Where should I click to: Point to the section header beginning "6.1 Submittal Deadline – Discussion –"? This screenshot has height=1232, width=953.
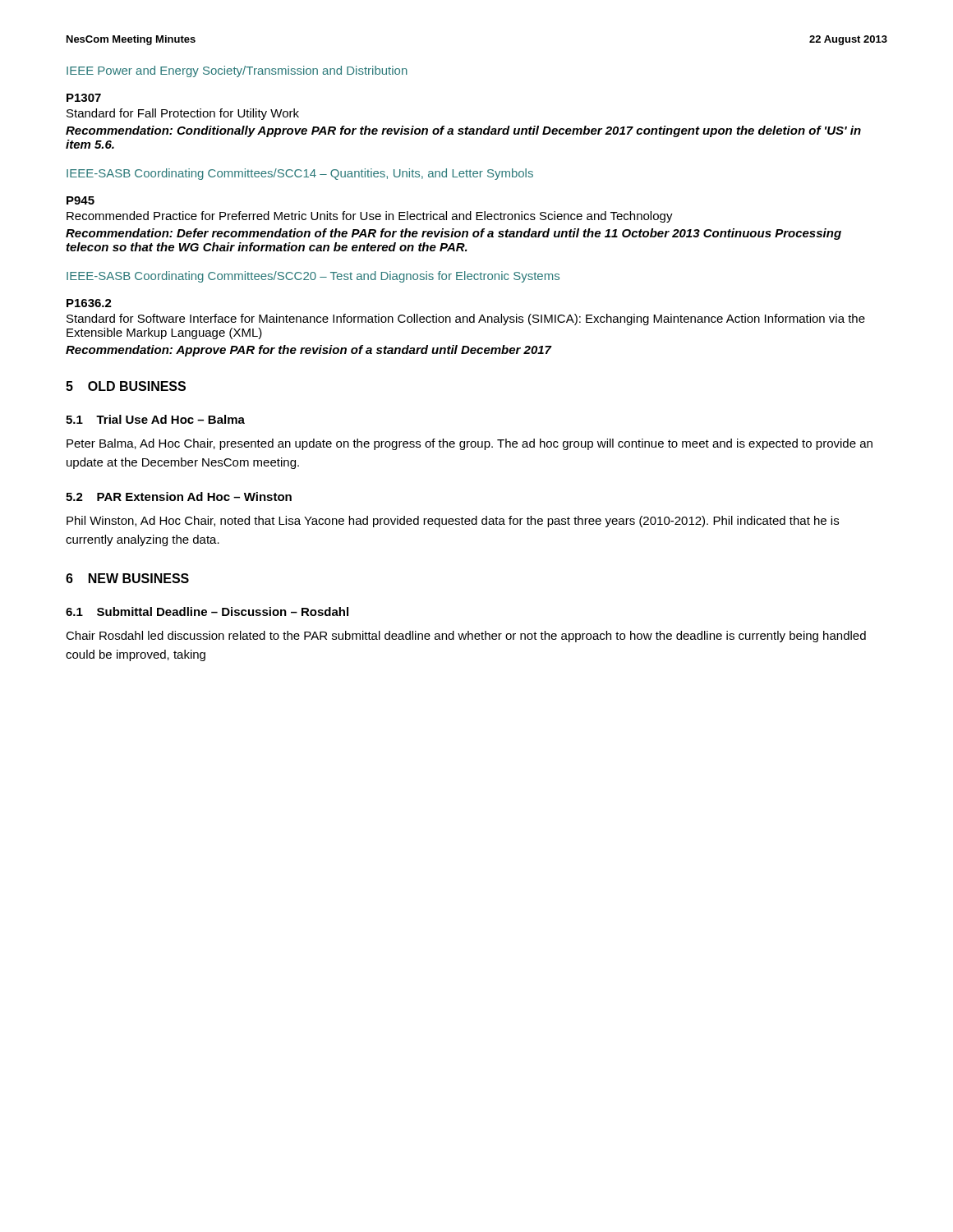(208, 612)
